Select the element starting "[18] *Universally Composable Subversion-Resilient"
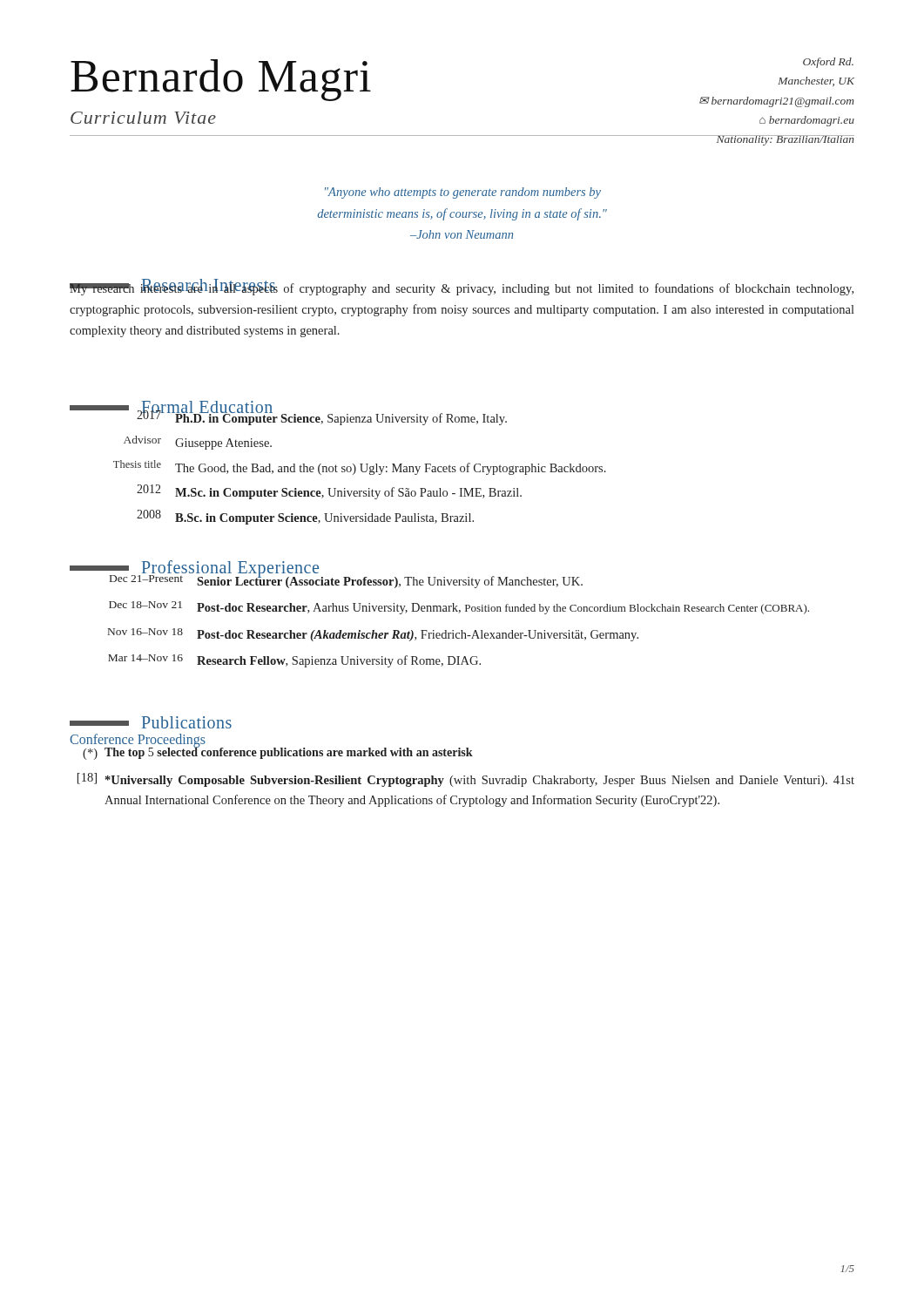Viewport: 924px width, 1307px height. coord(462,790)
